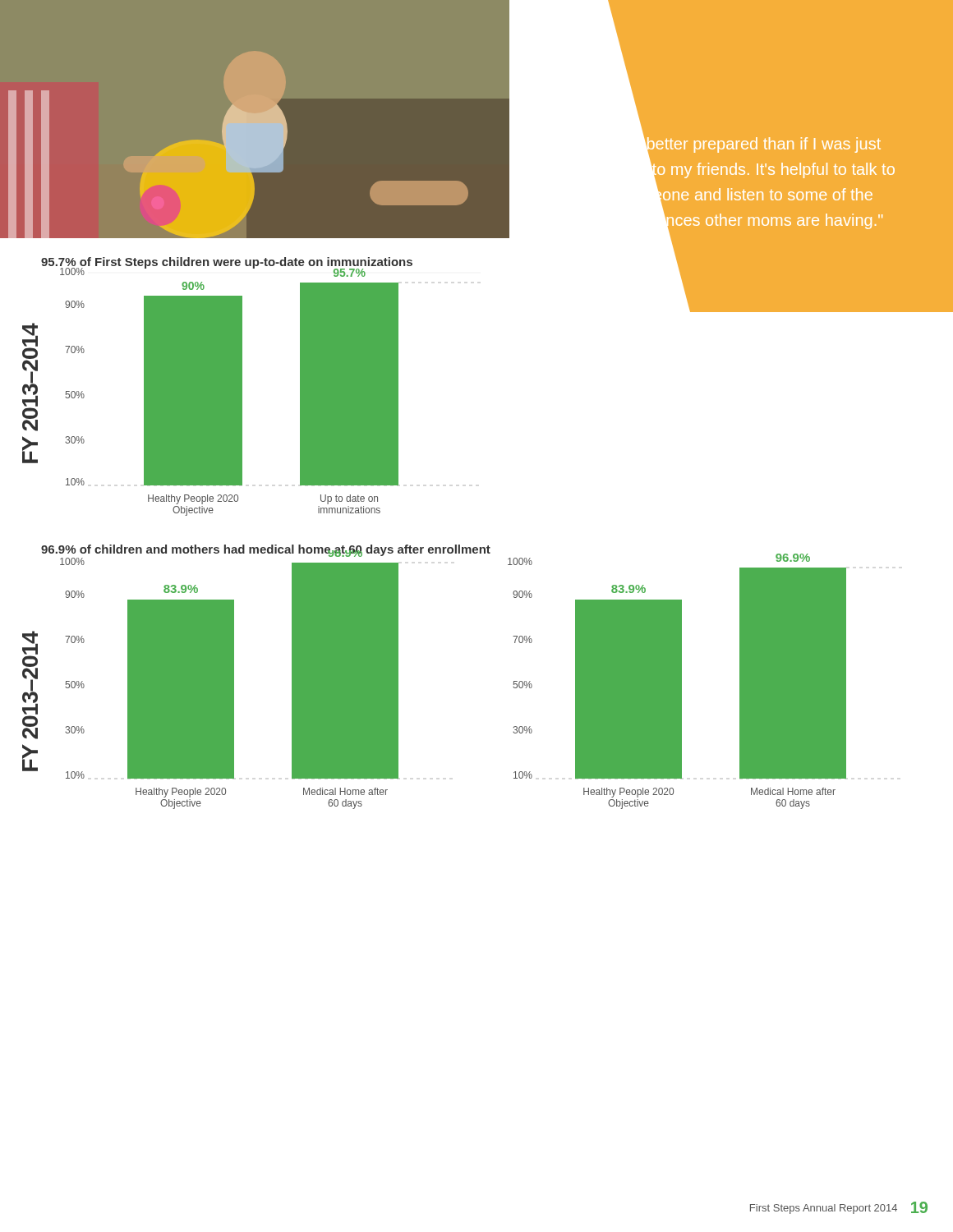The width and height of the screenshot is (953, 1232).
Task: Select the photo
Action: click(255, 119)
